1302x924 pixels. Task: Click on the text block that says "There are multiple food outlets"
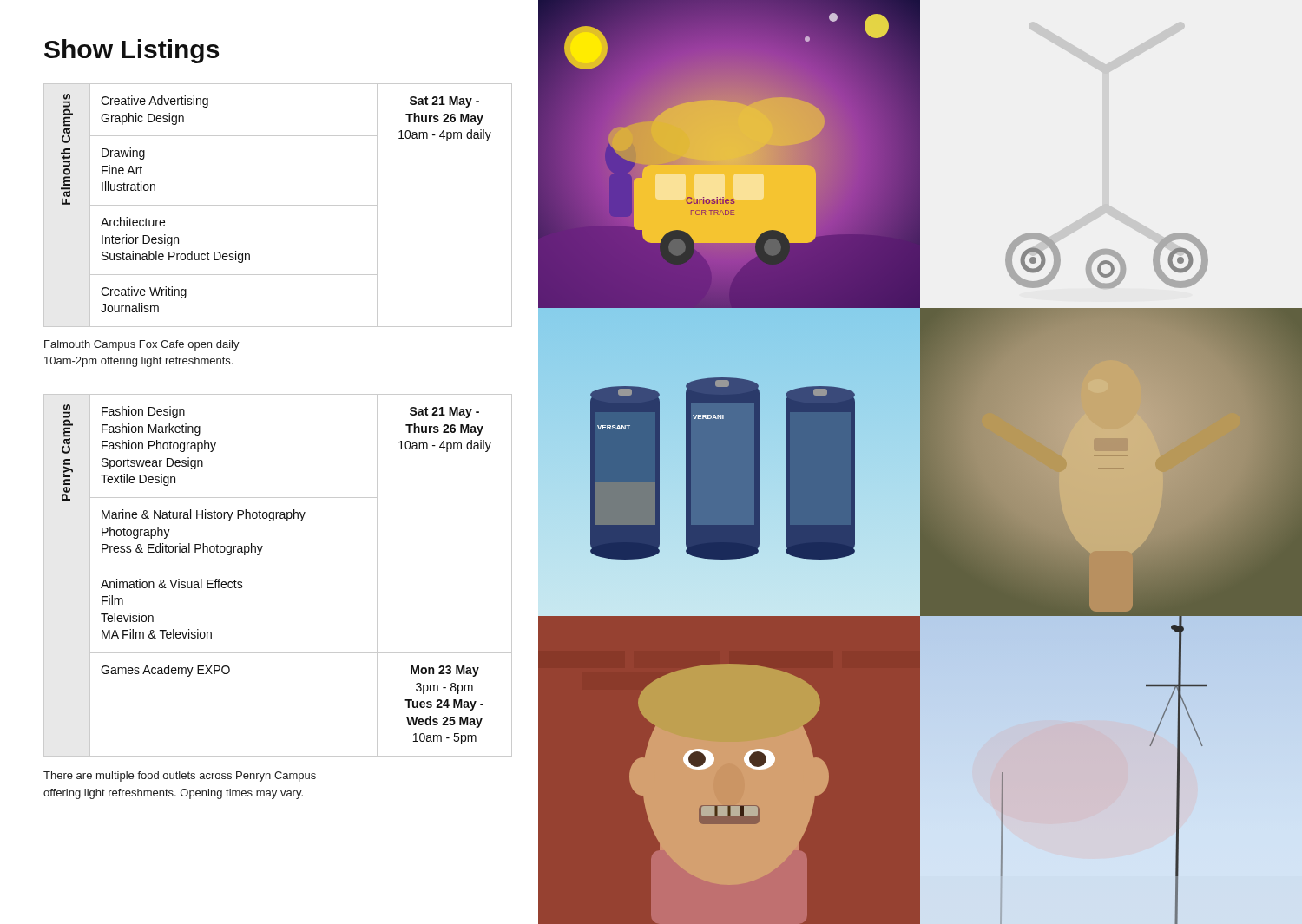(180, 784)
